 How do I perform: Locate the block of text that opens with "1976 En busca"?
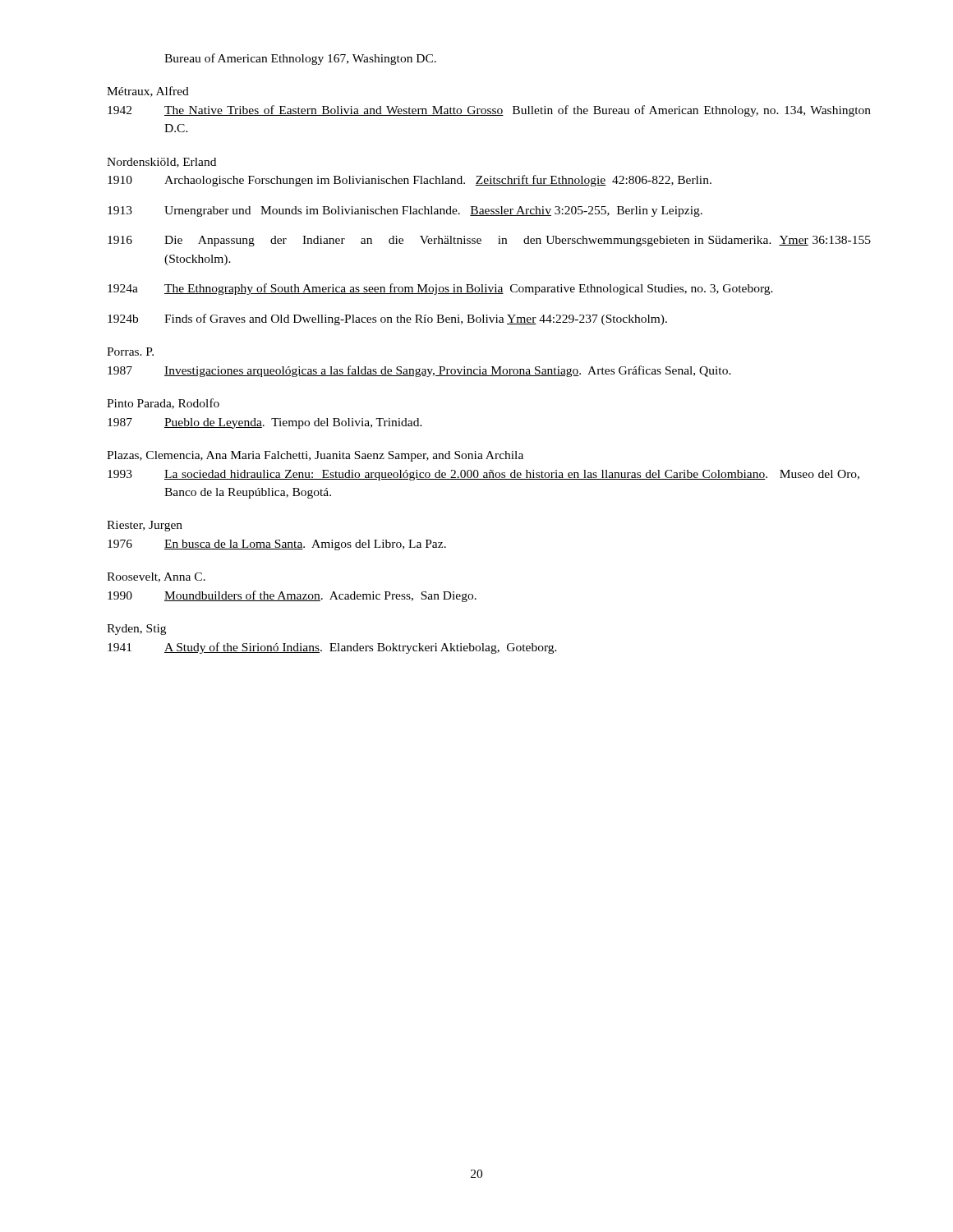point(277,545)
